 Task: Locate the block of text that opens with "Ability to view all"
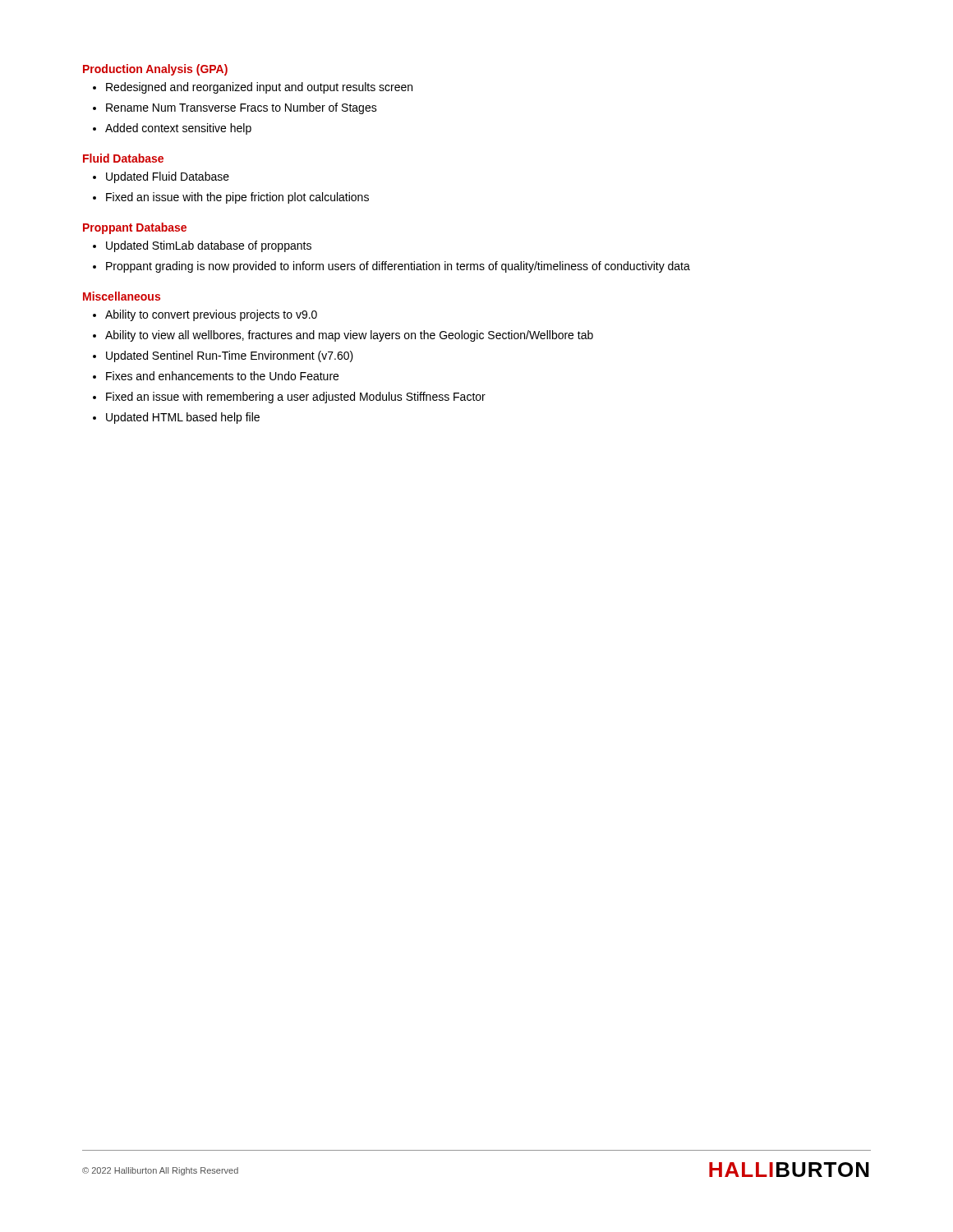click(476, 335)
